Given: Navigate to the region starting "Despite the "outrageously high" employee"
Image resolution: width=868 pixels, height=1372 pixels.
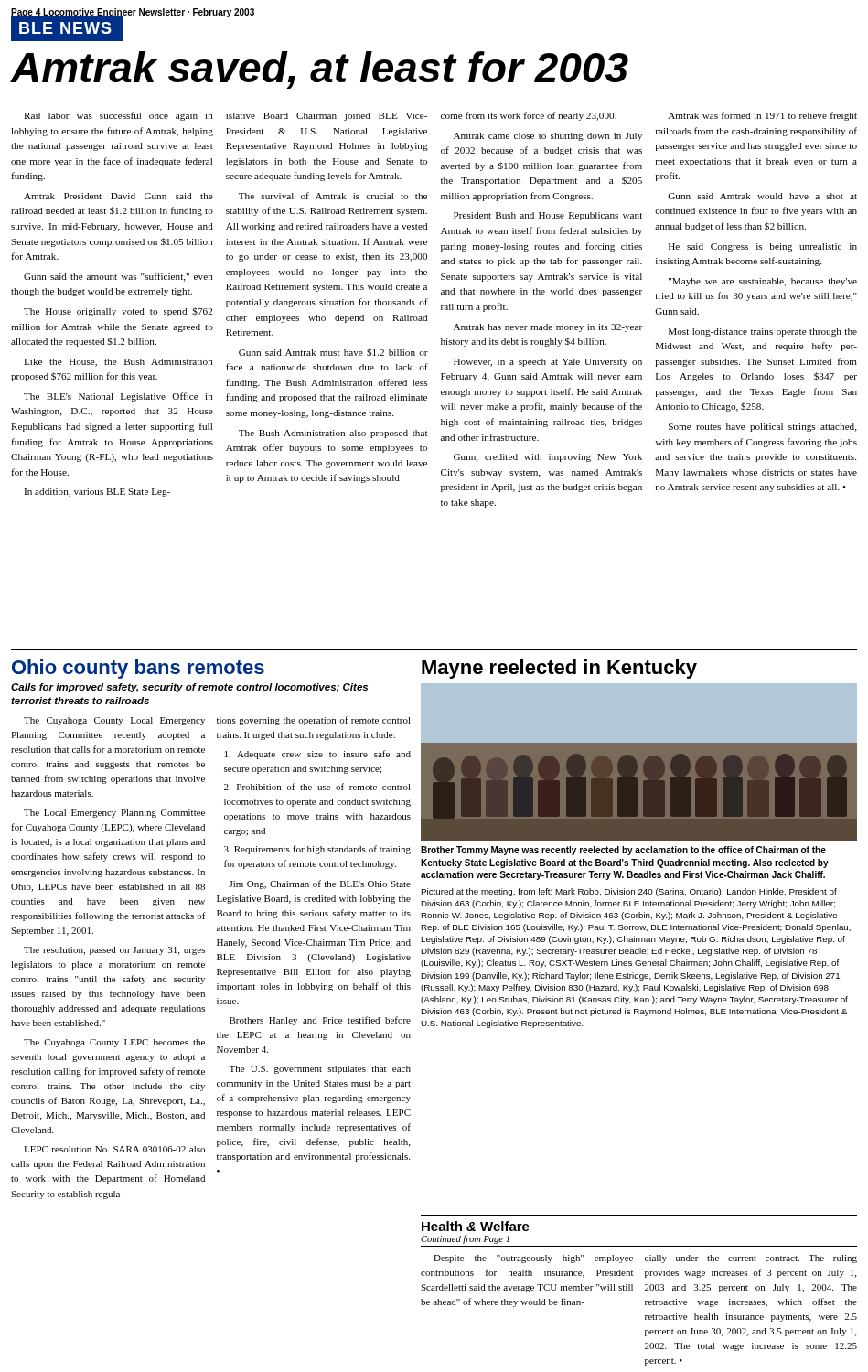Looking at the screenshot, I should pos(639,1311).
